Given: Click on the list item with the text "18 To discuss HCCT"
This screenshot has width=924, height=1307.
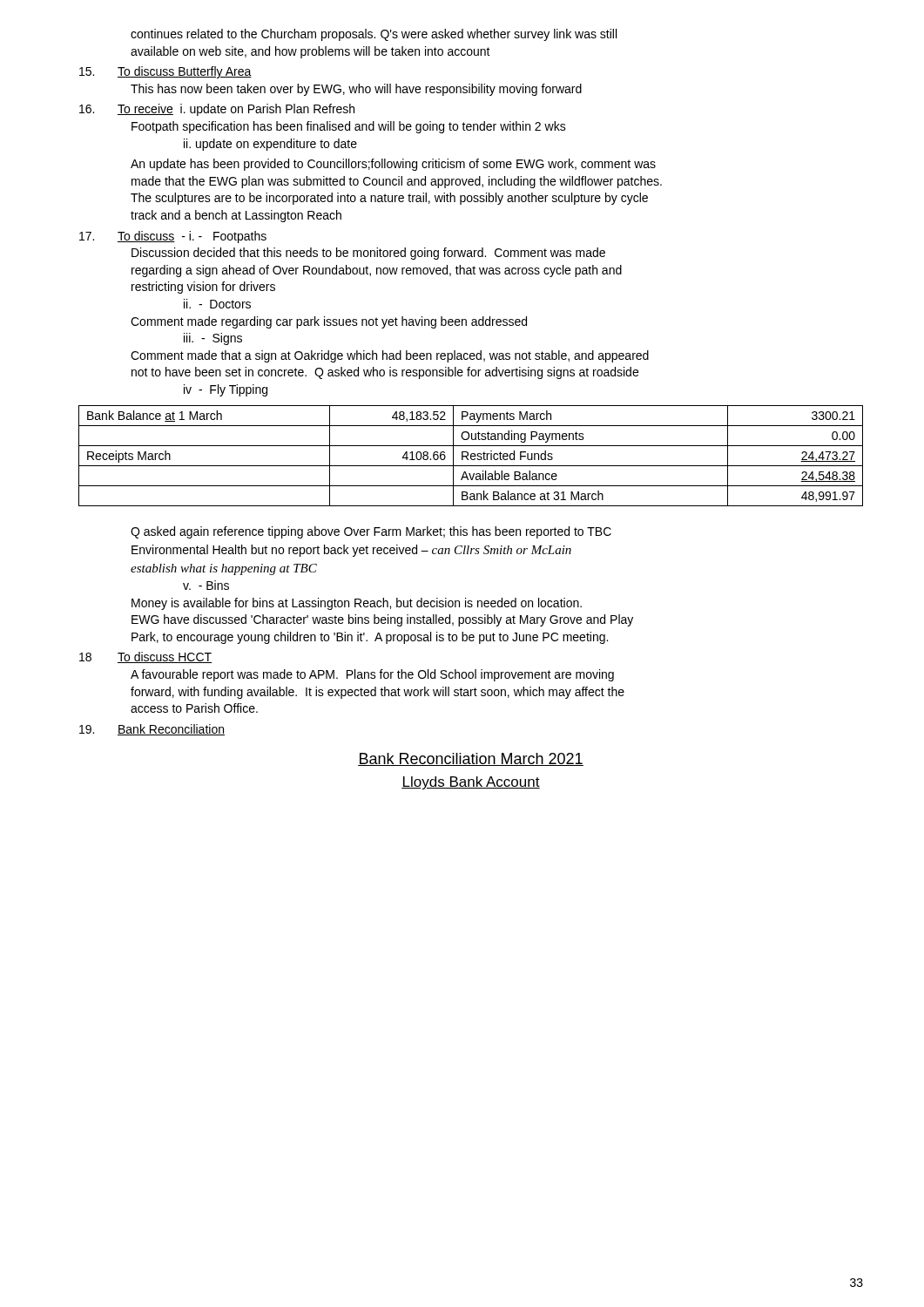Looking at the screenshot, I should pos(471,684).
